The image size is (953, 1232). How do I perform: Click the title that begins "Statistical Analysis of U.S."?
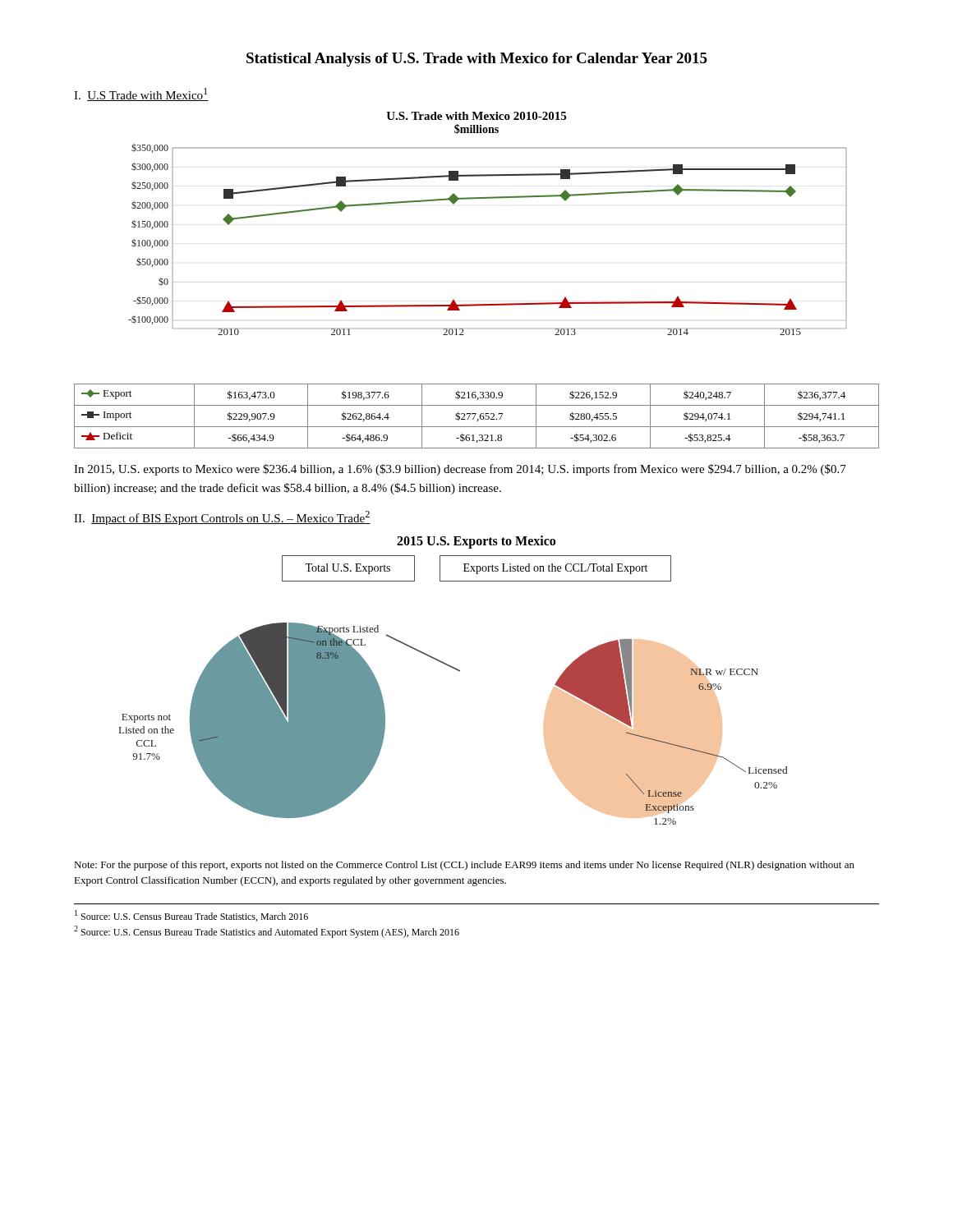point(476,58)
